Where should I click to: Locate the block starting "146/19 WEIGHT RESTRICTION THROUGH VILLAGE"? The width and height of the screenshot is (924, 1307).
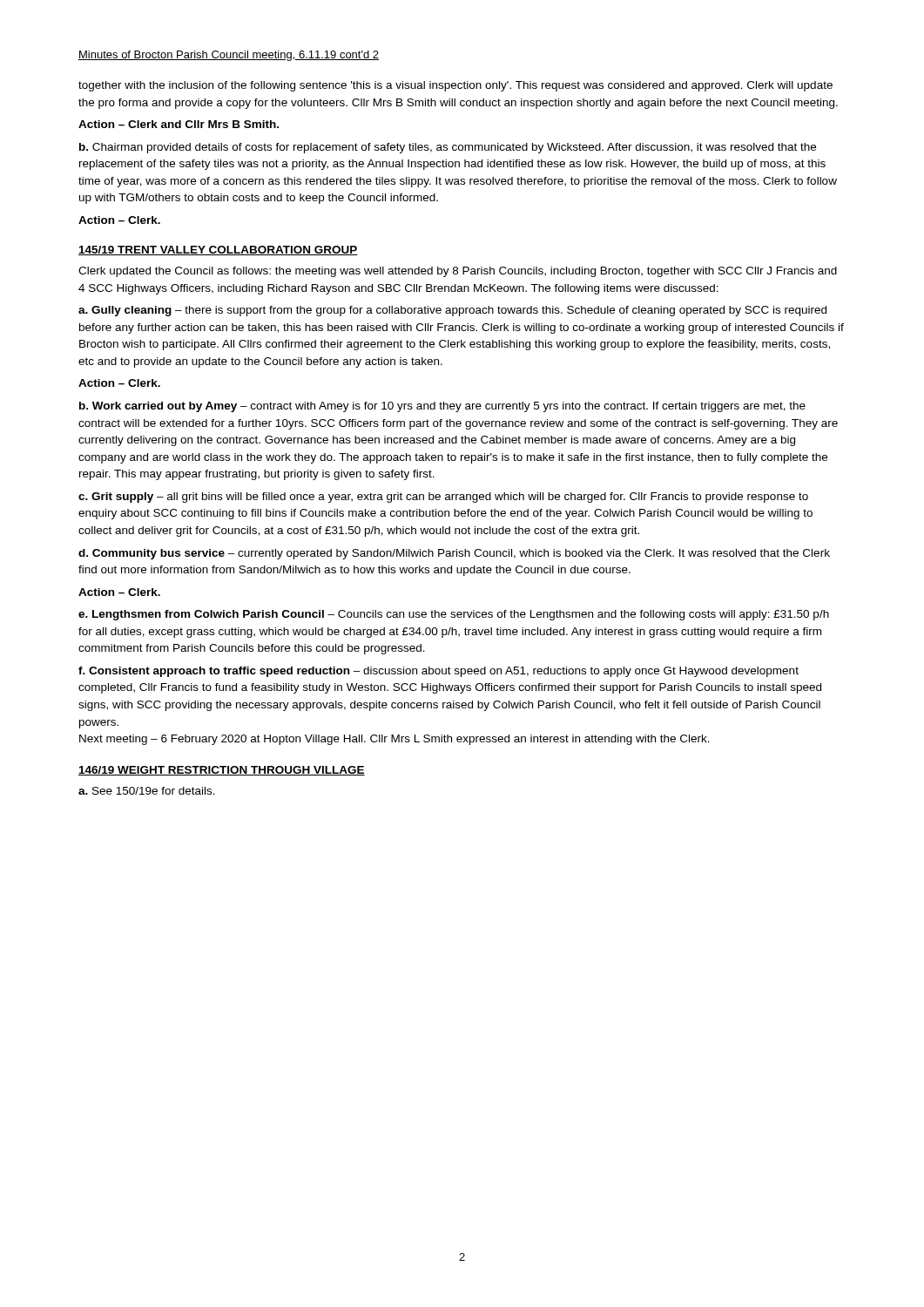pos(221,770)
